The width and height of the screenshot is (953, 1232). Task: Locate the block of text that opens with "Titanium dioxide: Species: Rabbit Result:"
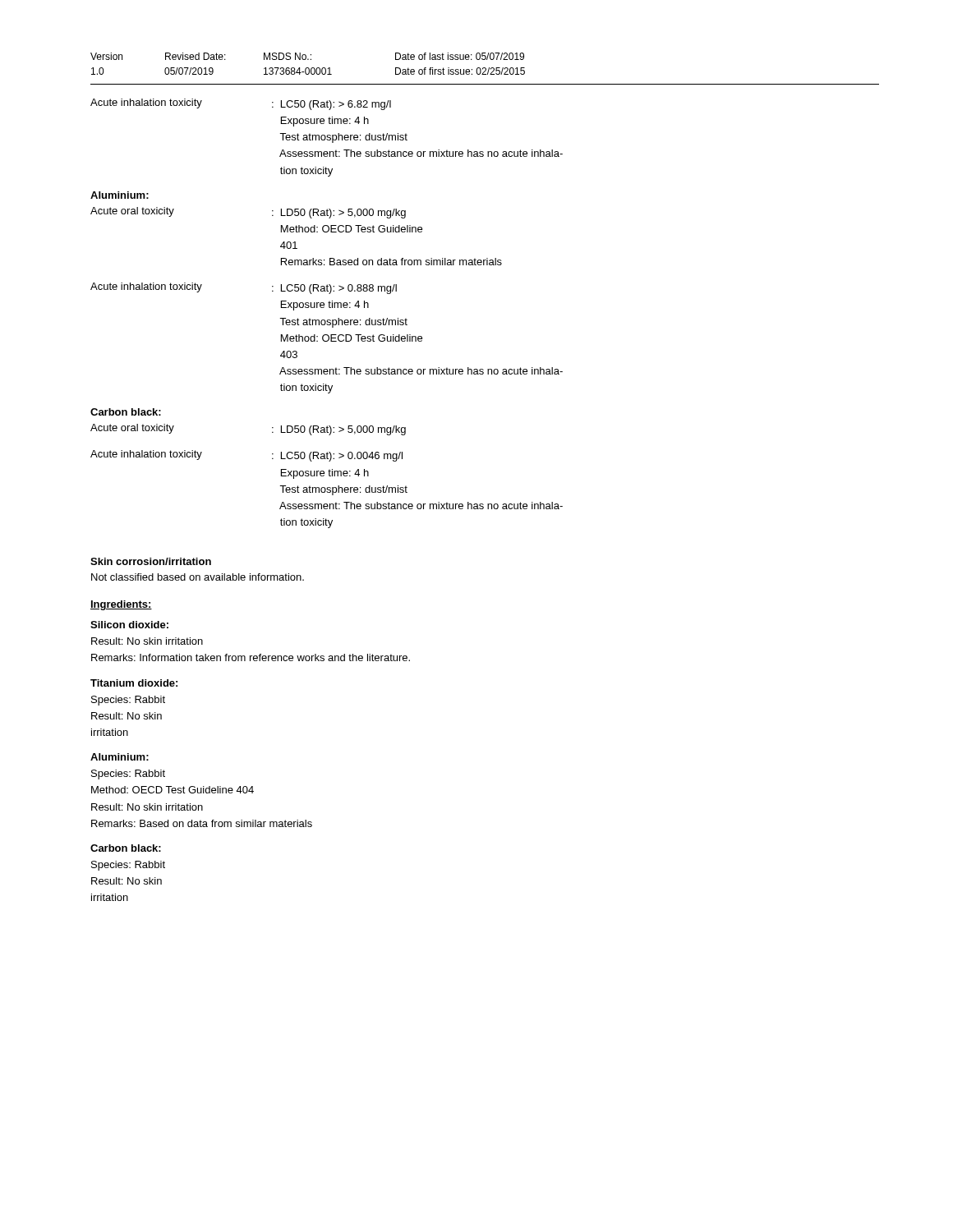click(134, 707)
